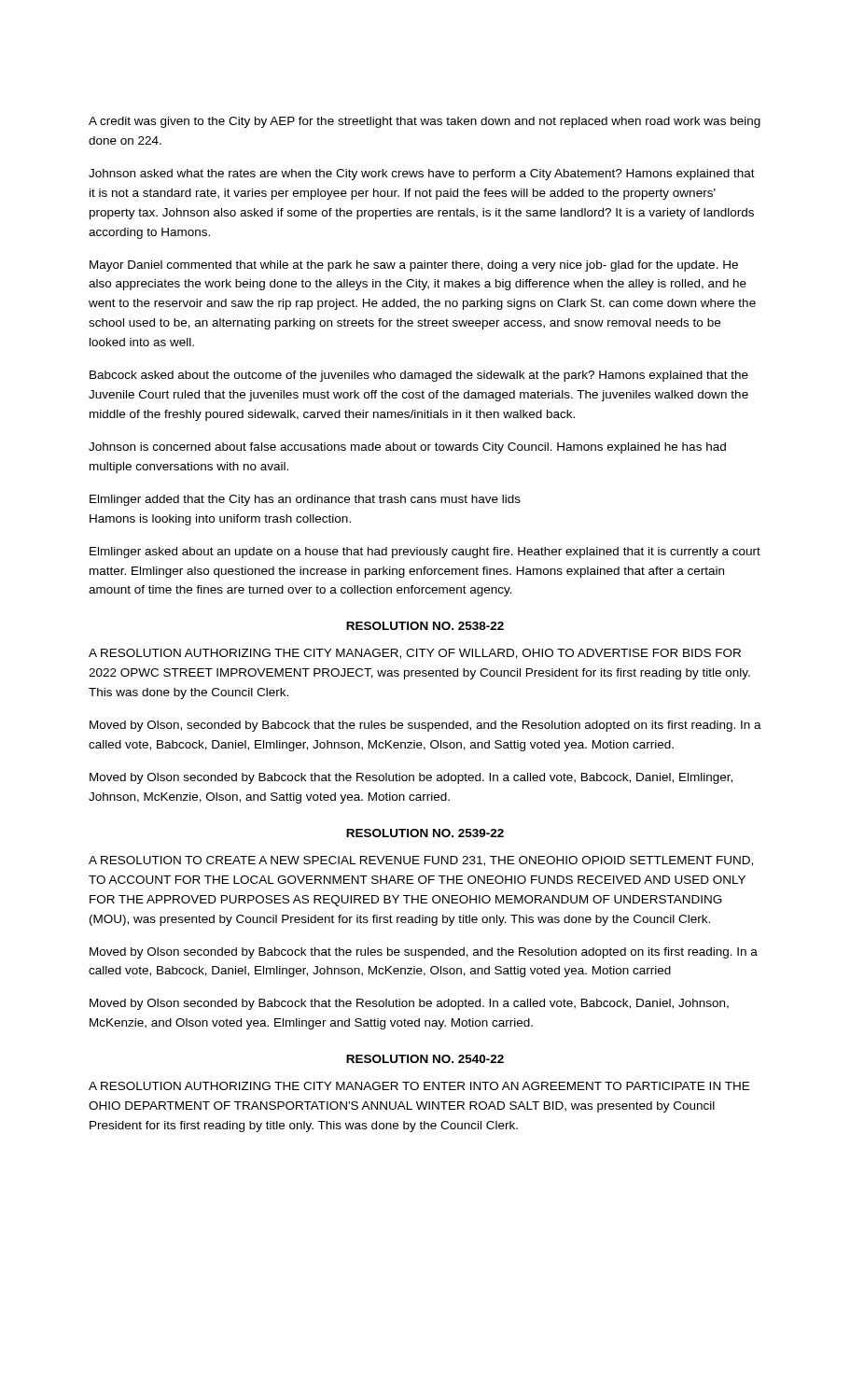Find the block on this page that starts "Babcock asked about the outcome"
850x1400 pixels.
click(x=419, y=394)
